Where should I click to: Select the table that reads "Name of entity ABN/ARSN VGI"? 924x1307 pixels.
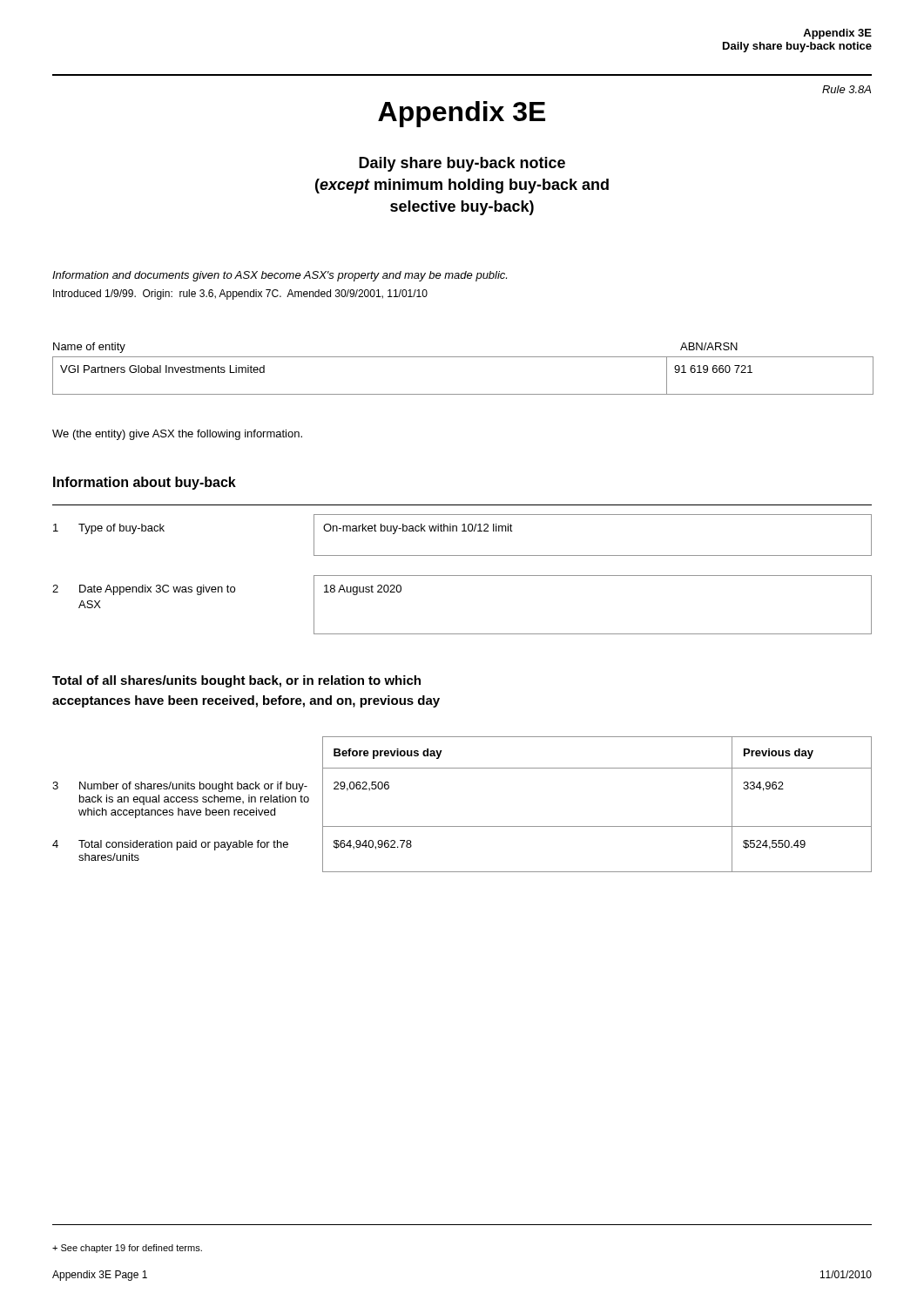(462, 367)
